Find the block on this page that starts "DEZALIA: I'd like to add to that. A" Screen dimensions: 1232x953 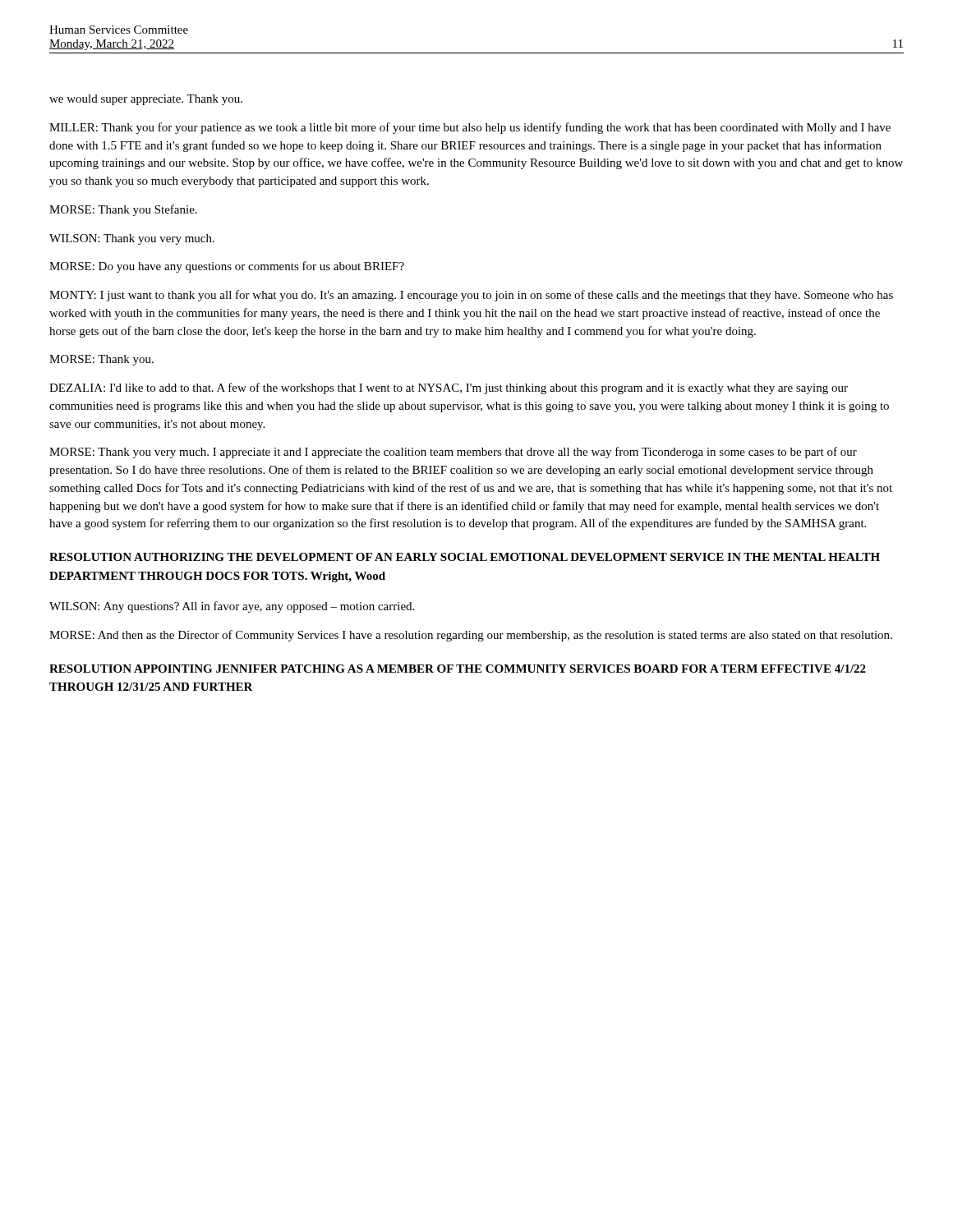(469, 406)
